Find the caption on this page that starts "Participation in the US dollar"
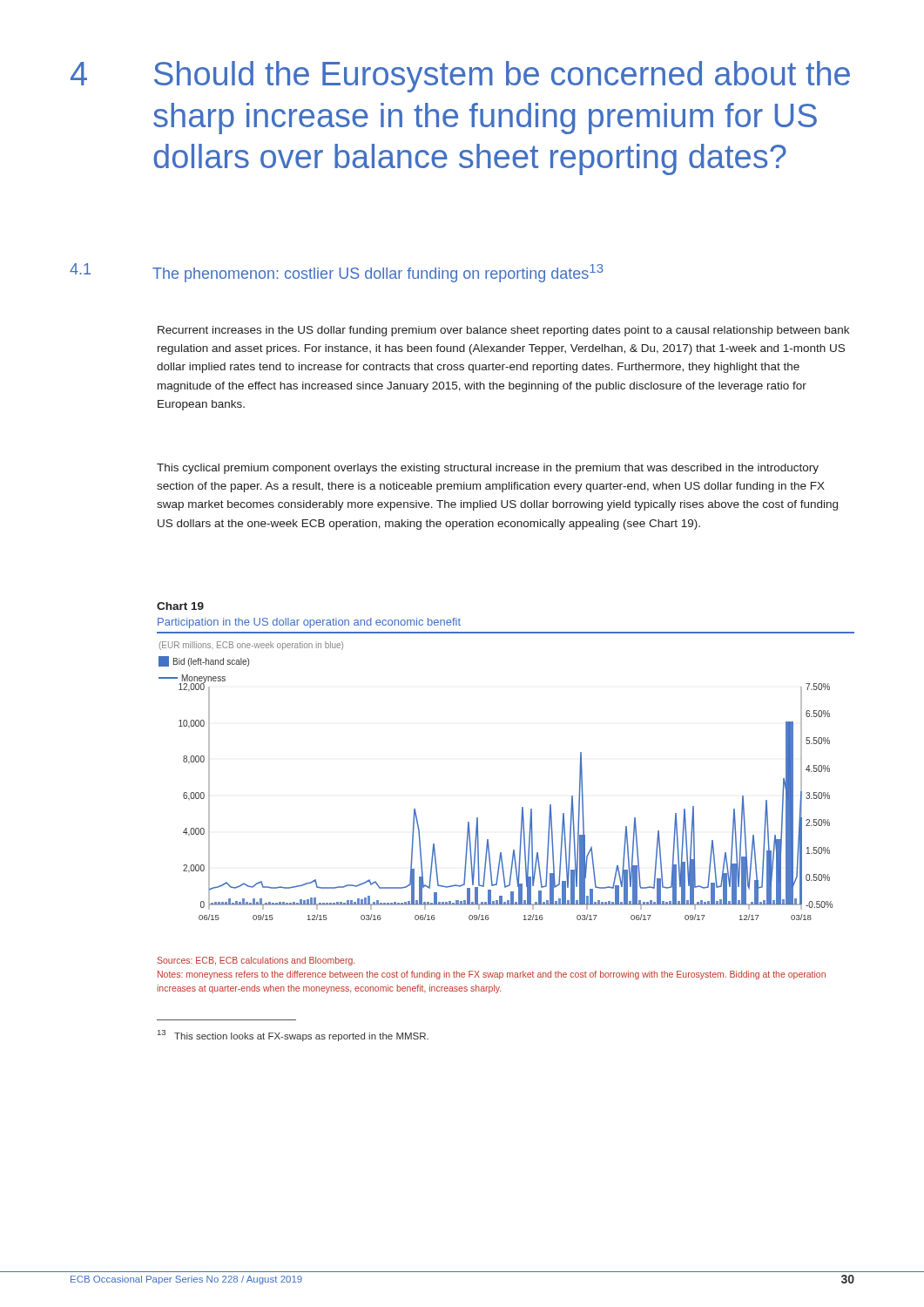Viewport: 924px width, 1307px height. tap(309, 622)
